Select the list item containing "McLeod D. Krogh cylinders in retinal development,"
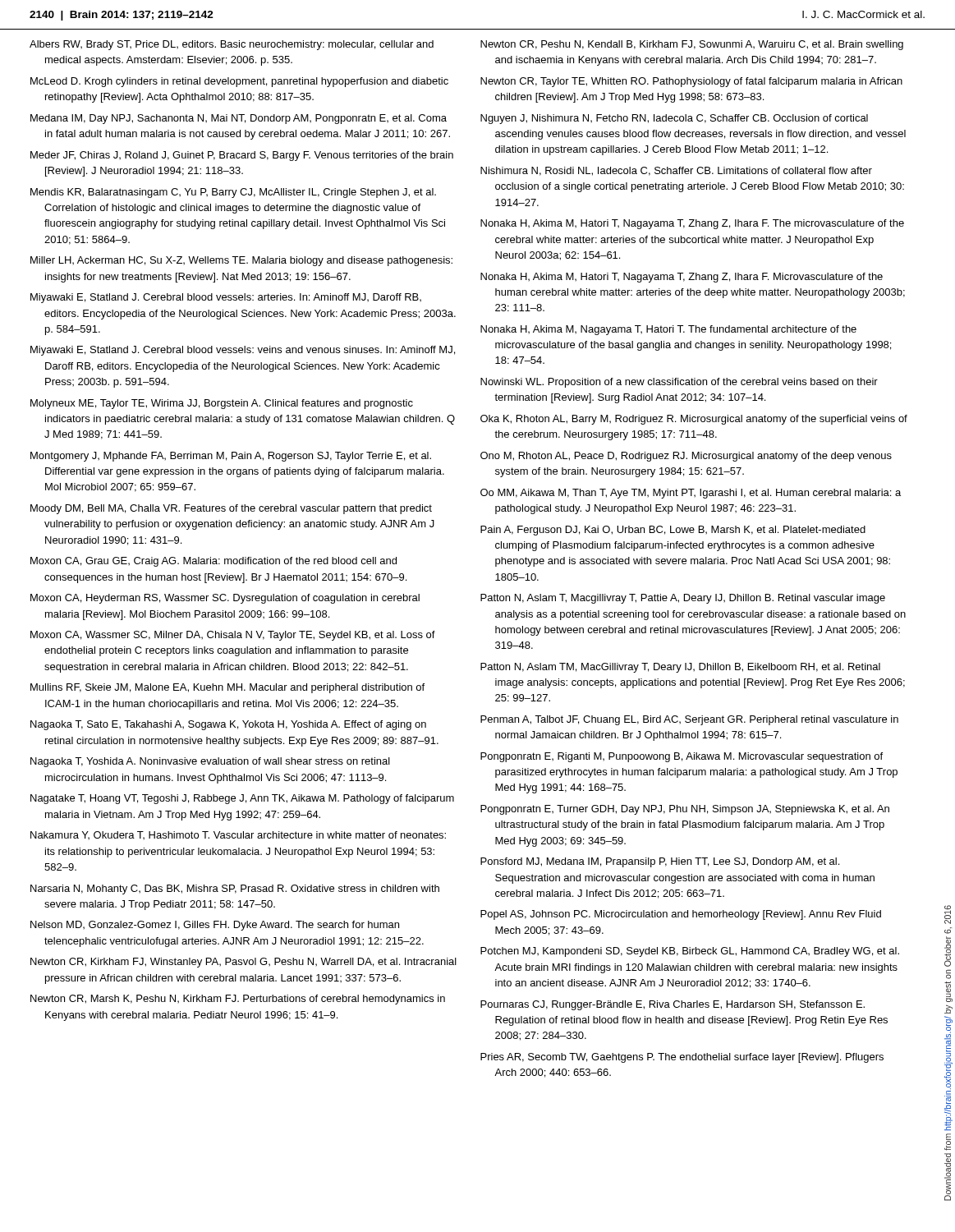Image resolution: width=955 pixels, height=1232 pixels. pyautogui.click(x=239, y=89)
